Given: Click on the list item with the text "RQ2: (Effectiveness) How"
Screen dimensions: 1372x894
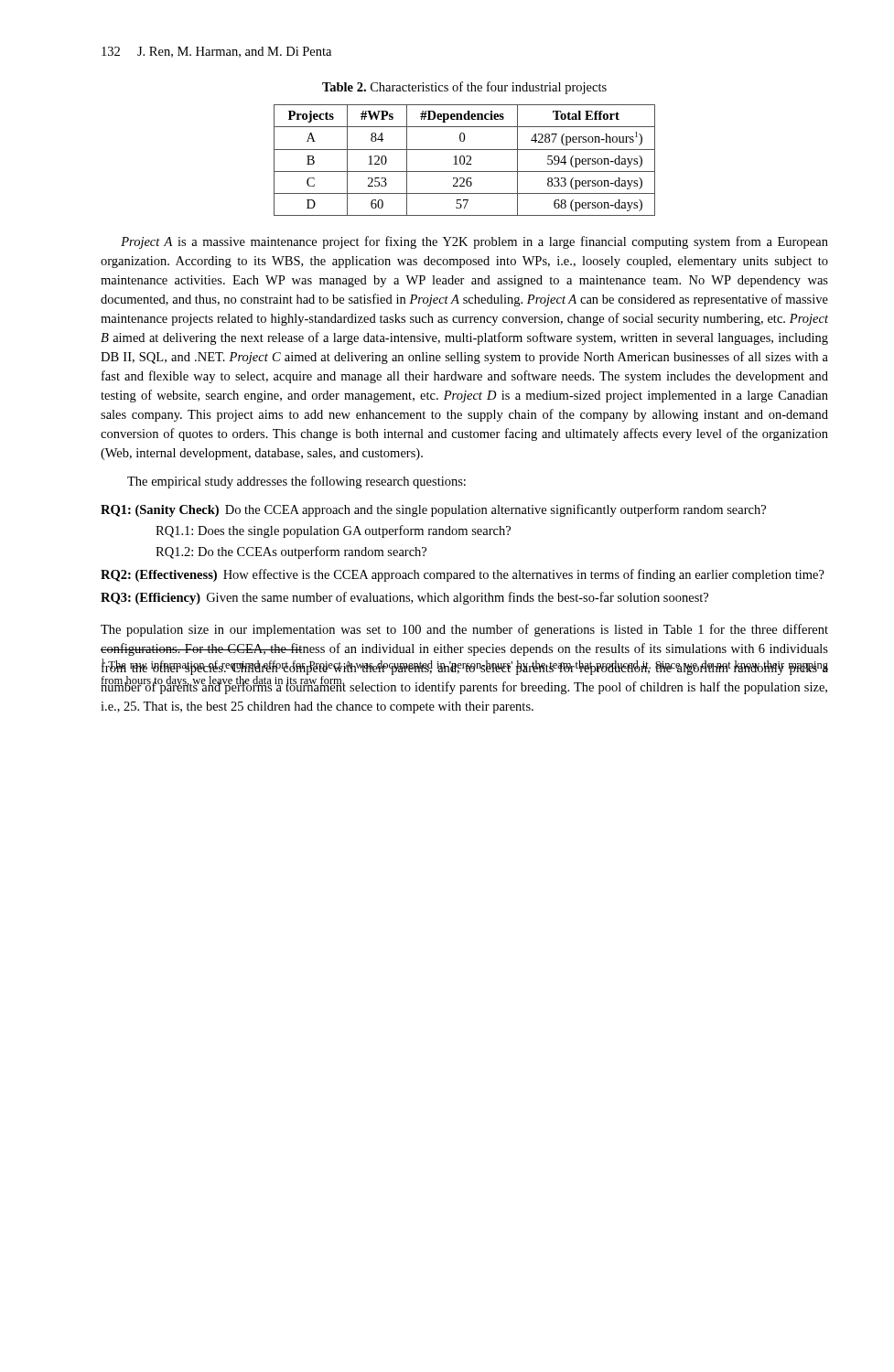Looking at the screenshot, I should pyautogui.click(x=463, y=575).
